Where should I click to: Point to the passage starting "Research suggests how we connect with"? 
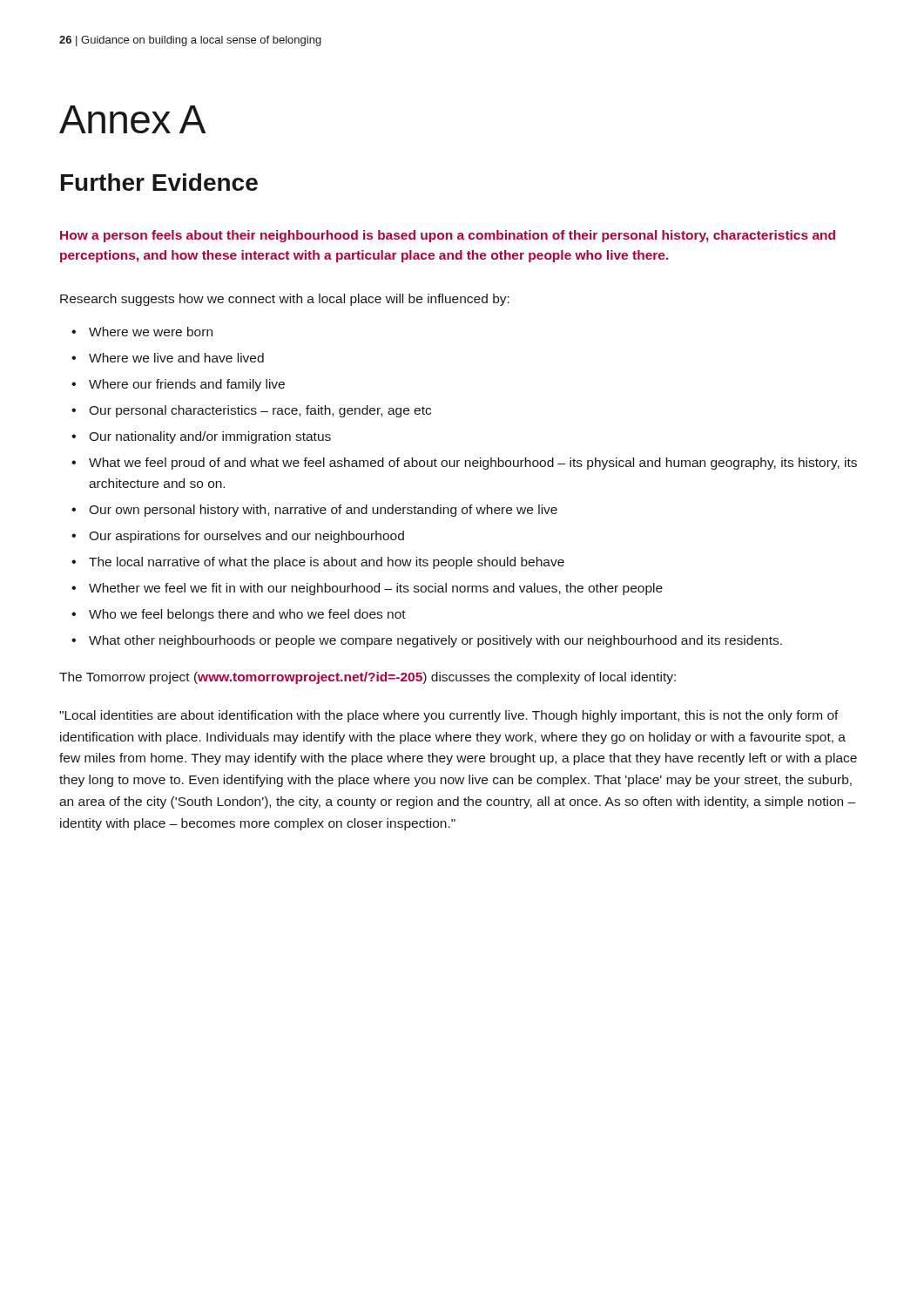pos(462,298)
